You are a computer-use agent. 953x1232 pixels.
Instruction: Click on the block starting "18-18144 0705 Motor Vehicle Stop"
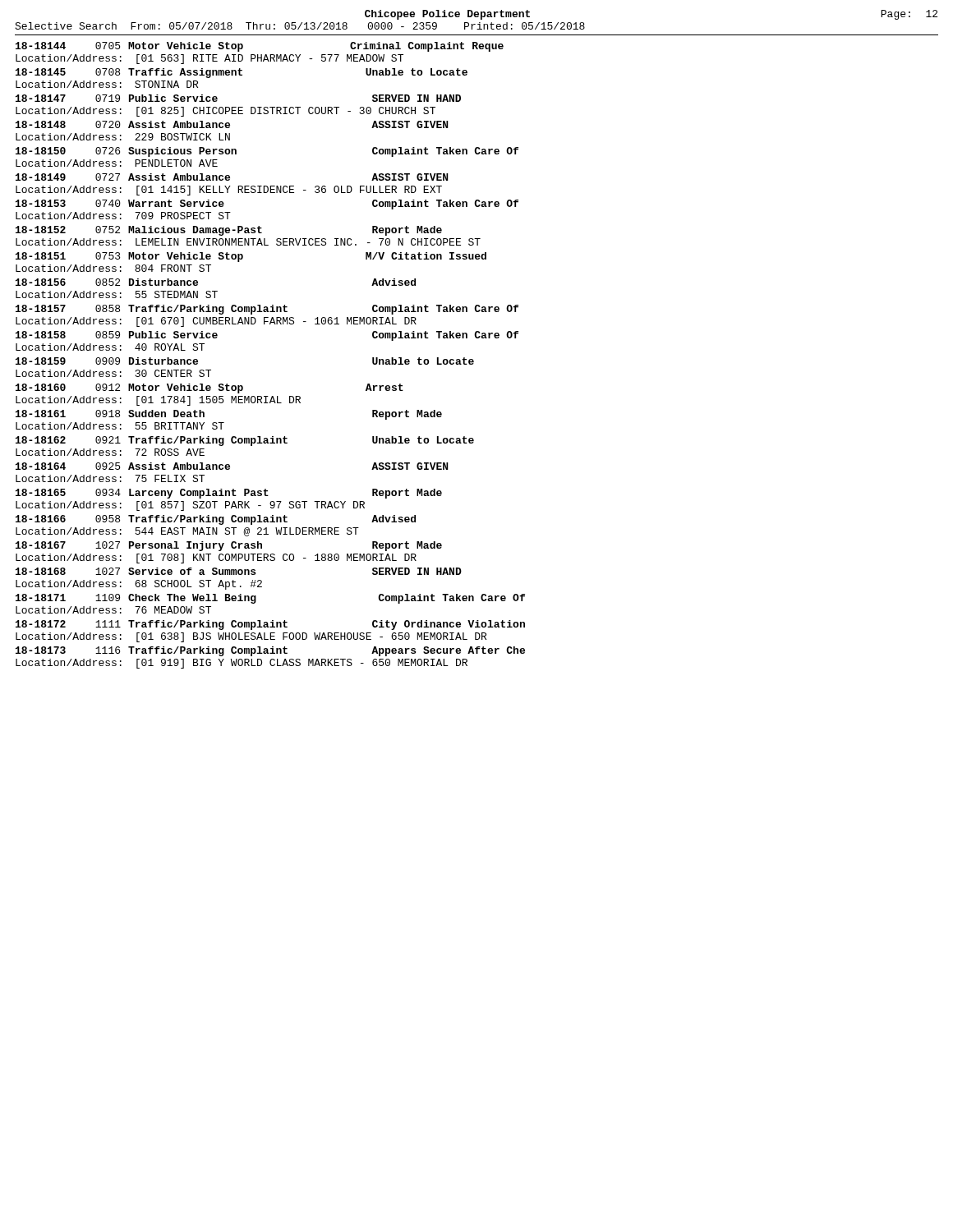(x=476, y=53)
